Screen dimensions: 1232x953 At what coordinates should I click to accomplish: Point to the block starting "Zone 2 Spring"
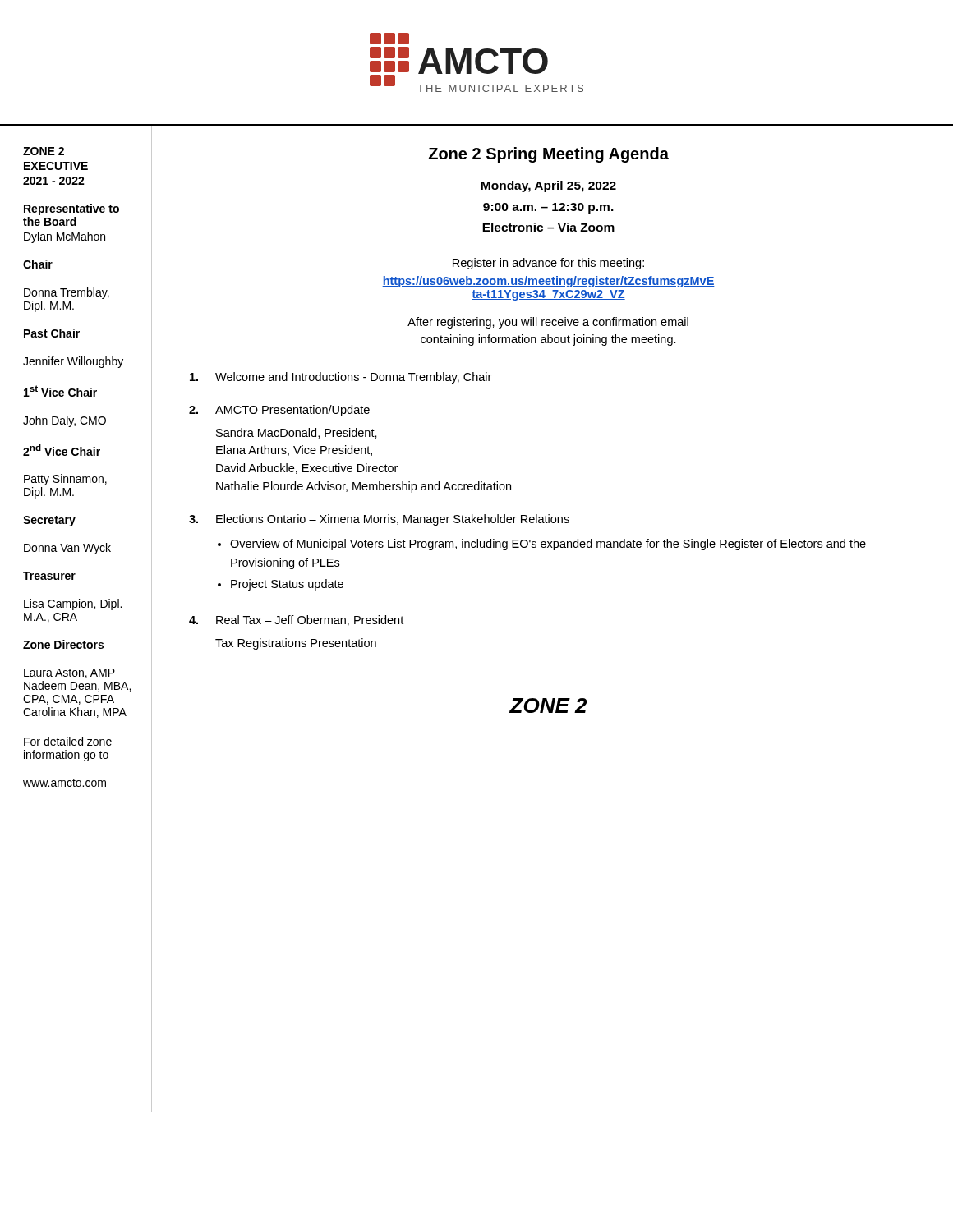(x=548, y=154)
